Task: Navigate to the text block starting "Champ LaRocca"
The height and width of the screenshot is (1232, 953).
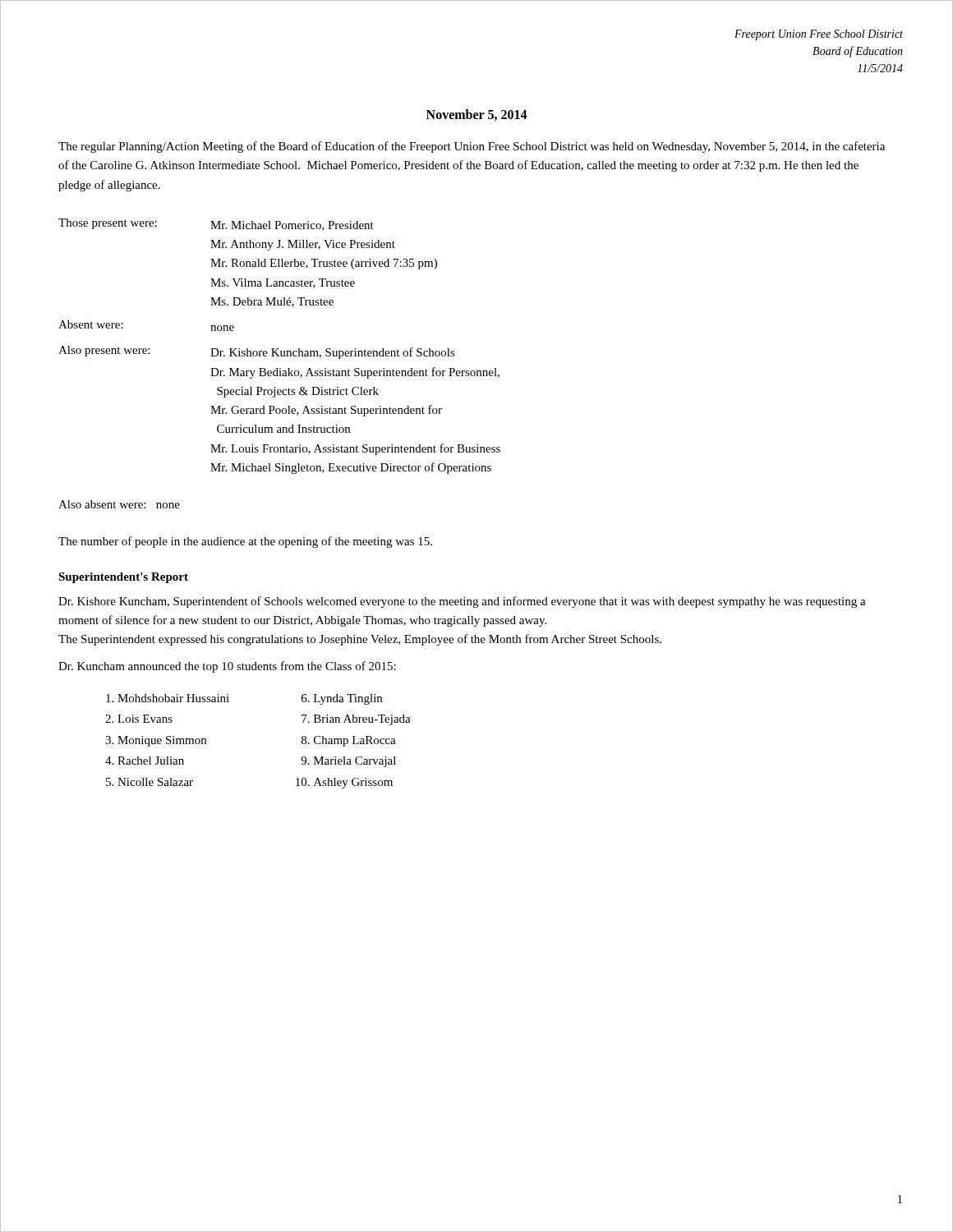Action: [x=354, y=740]
